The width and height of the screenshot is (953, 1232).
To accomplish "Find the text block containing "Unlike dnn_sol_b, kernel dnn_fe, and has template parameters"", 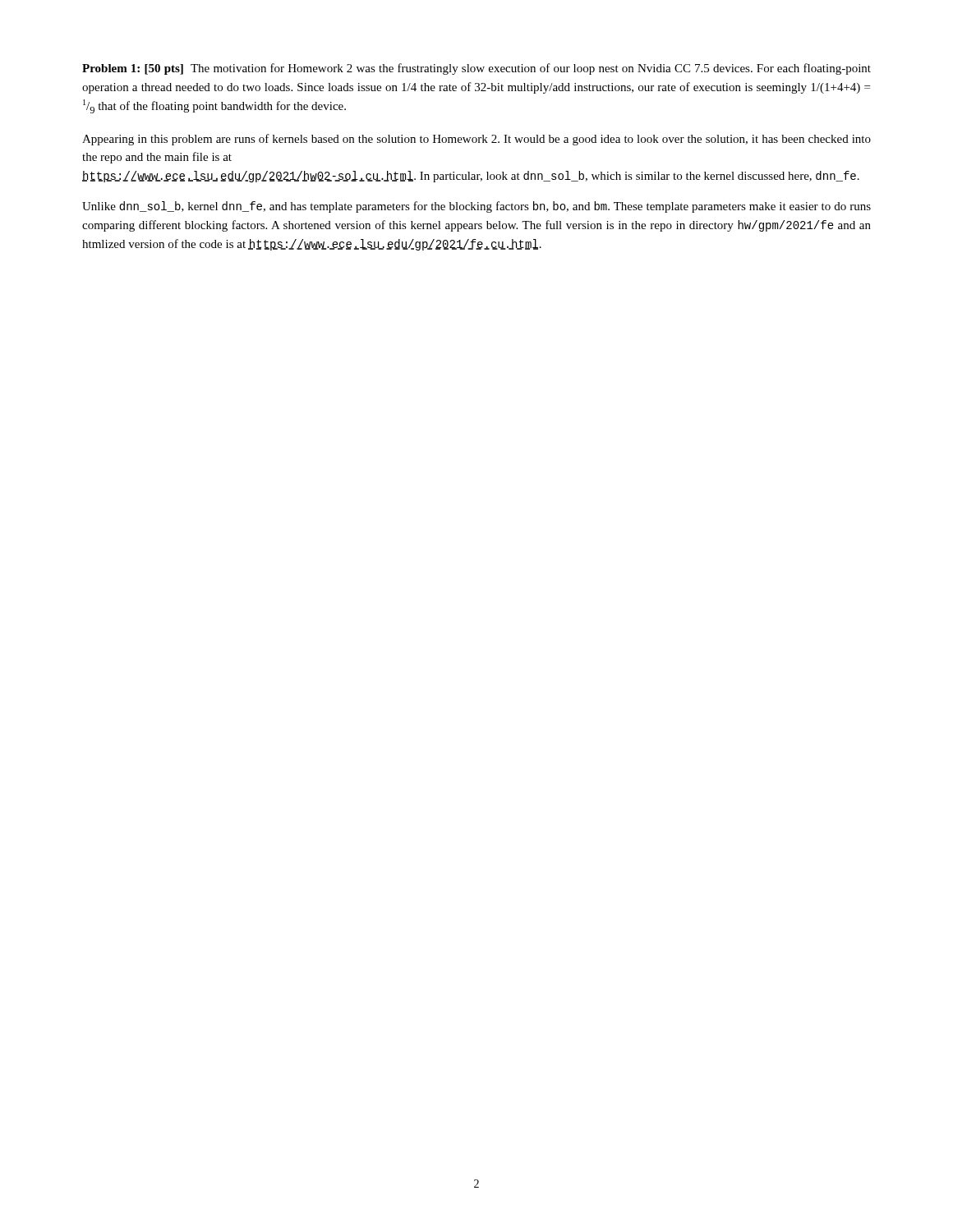I will coord(476,225).
